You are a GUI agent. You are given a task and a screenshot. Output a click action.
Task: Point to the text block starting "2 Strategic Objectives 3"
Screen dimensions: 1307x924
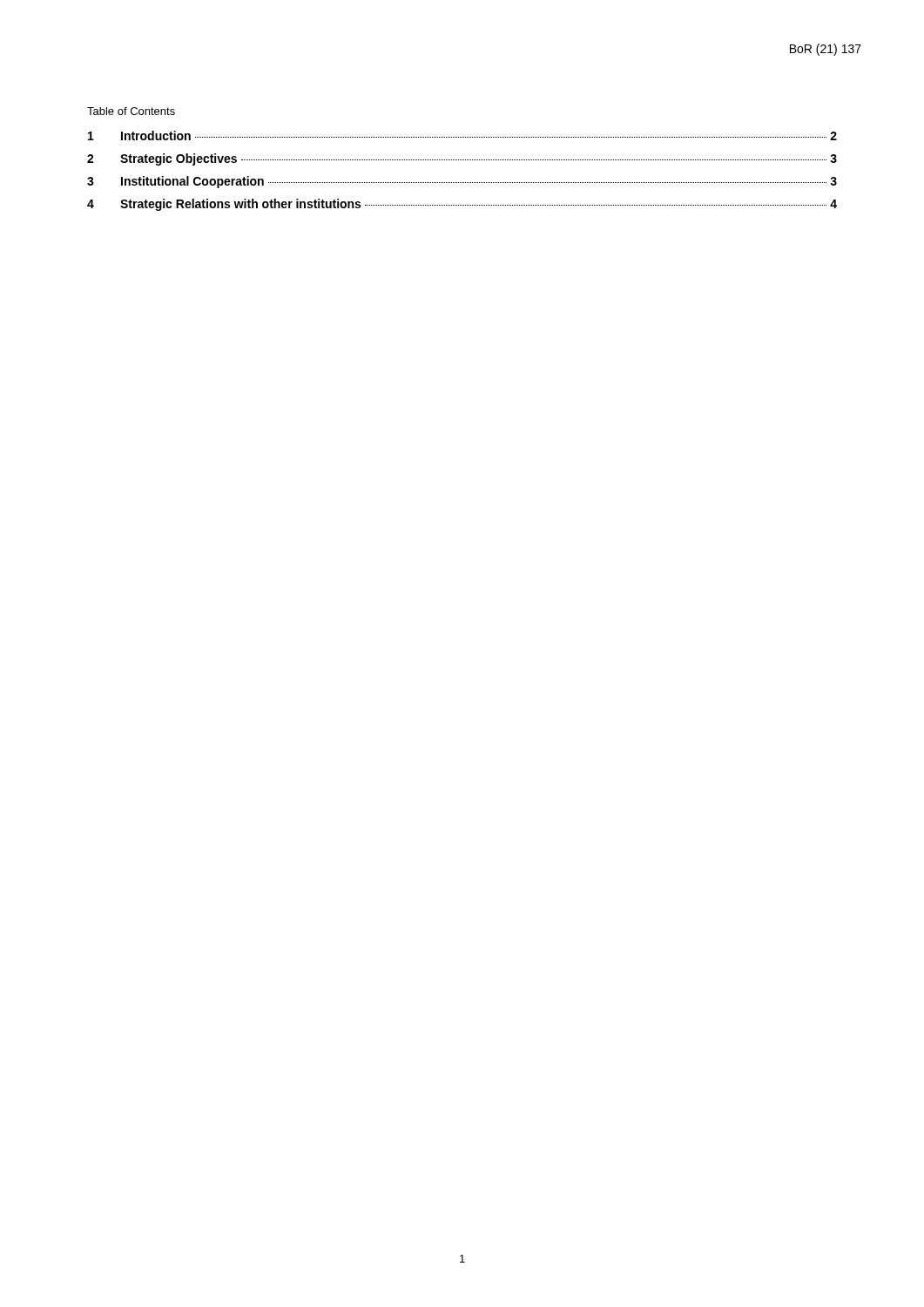coord(462,159)
